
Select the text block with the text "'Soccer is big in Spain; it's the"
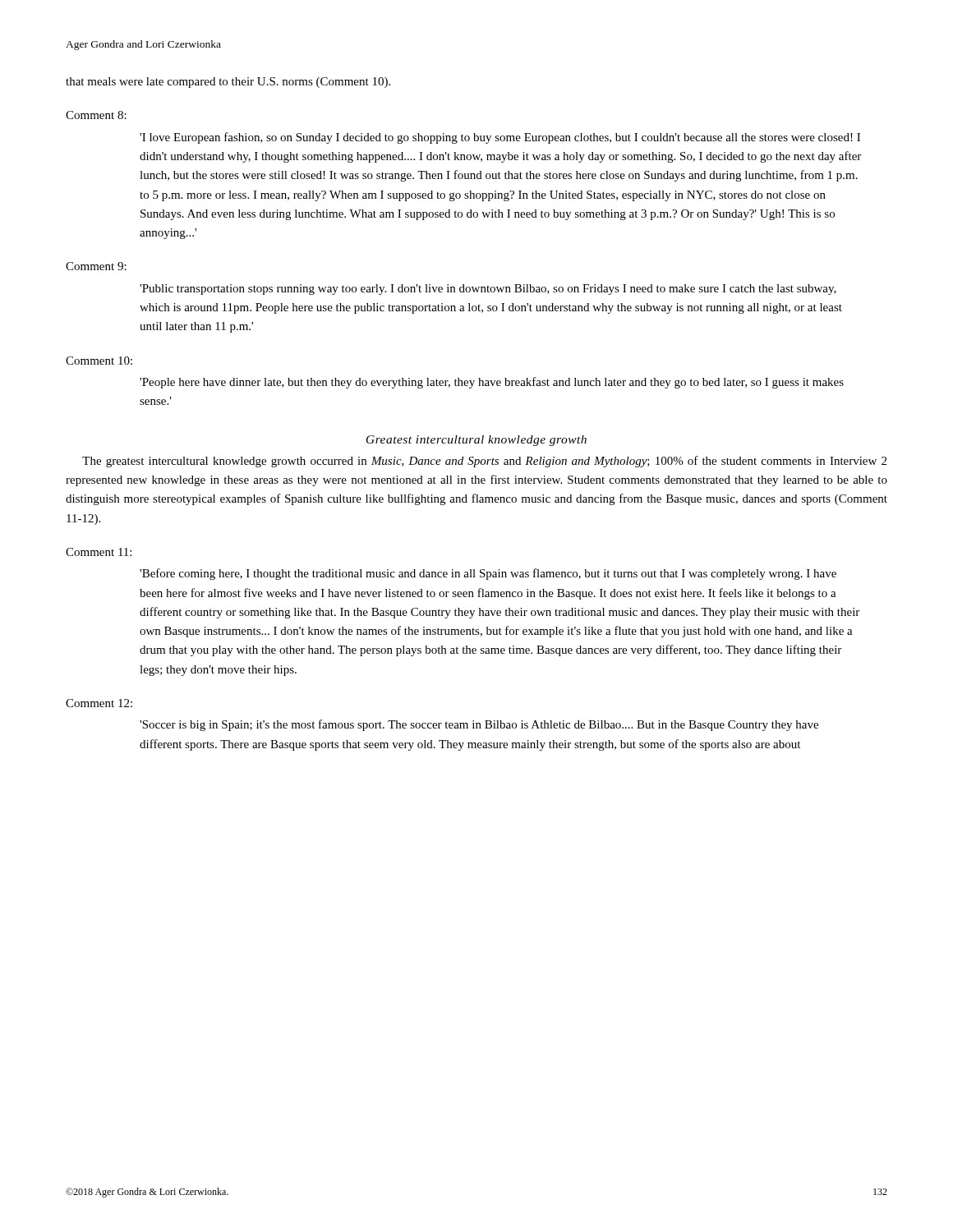click(x=479, y=734)
